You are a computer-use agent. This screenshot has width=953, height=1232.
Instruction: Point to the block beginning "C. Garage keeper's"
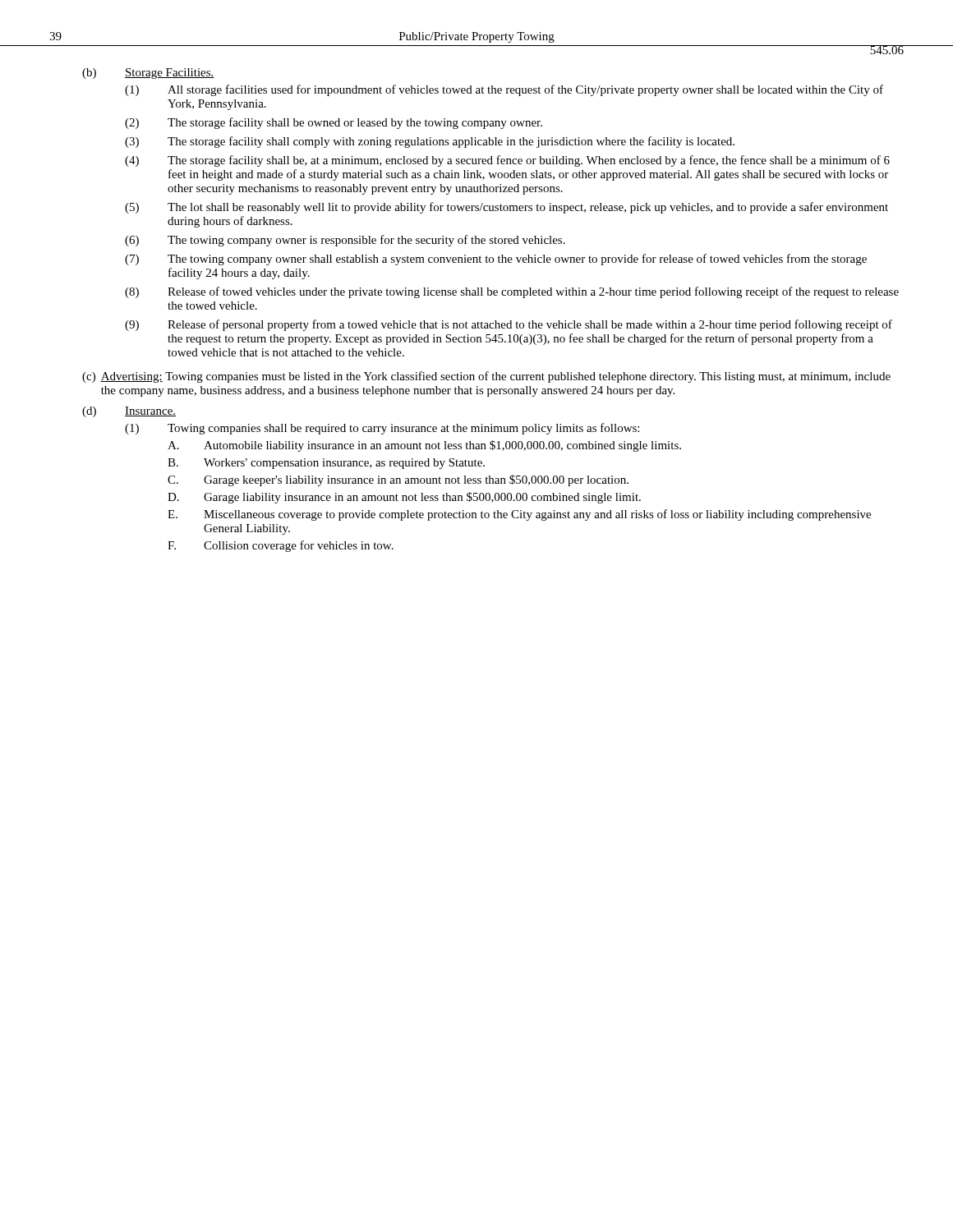[536, 480]
